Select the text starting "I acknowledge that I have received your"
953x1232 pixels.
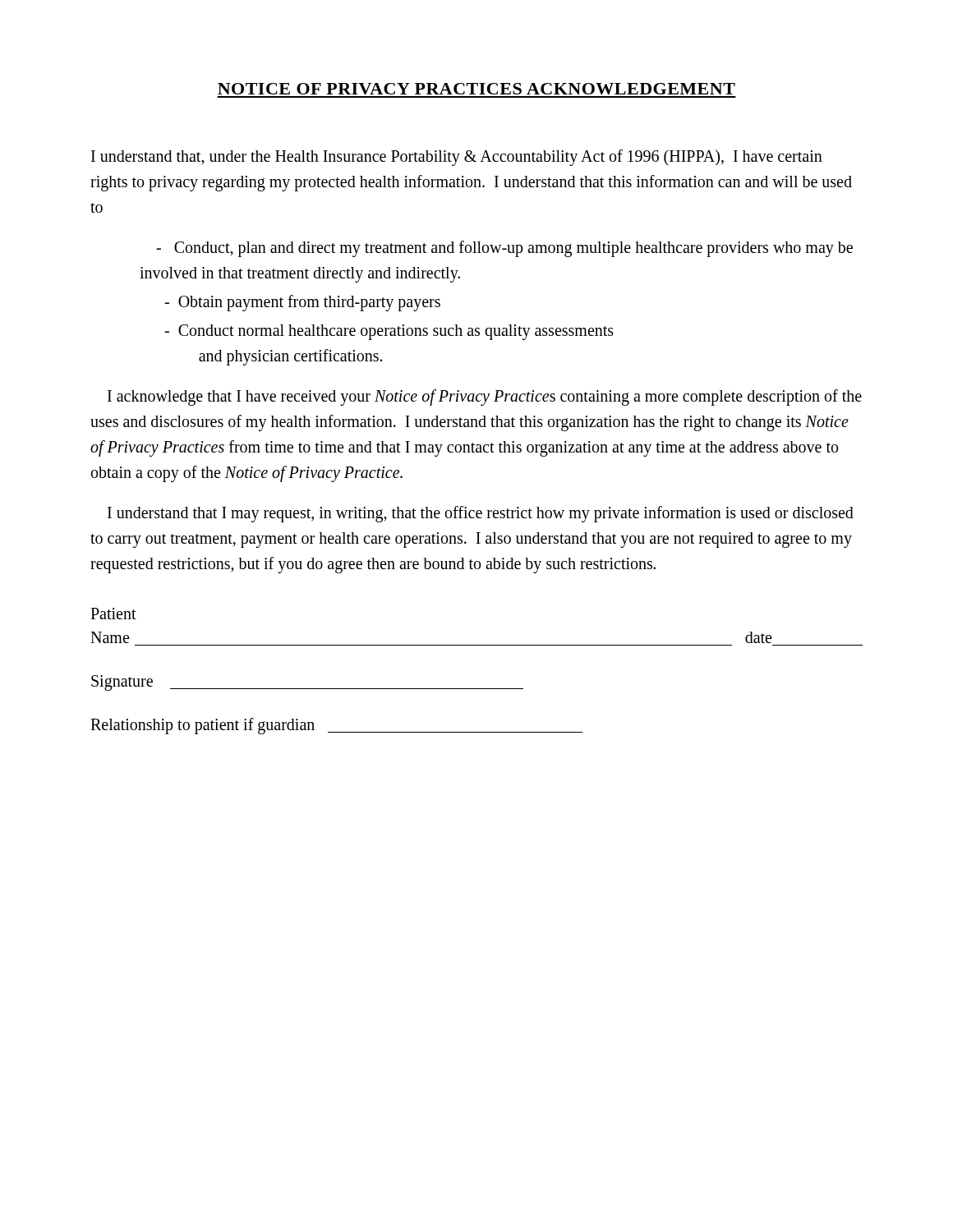476,434
